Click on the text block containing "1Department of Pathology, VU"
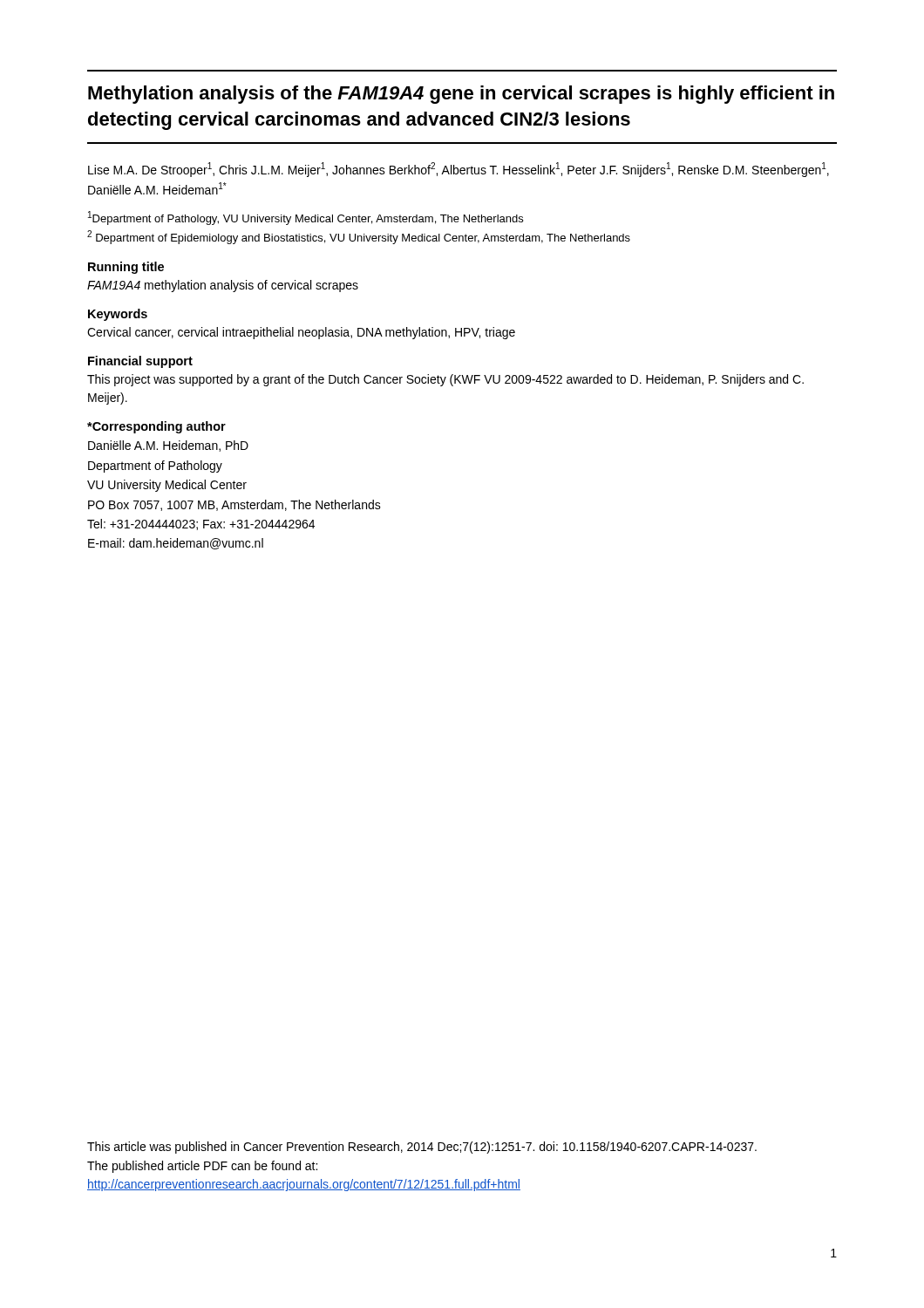The height and width of the screenshot is (1308, 924). [x=359, y=227]
